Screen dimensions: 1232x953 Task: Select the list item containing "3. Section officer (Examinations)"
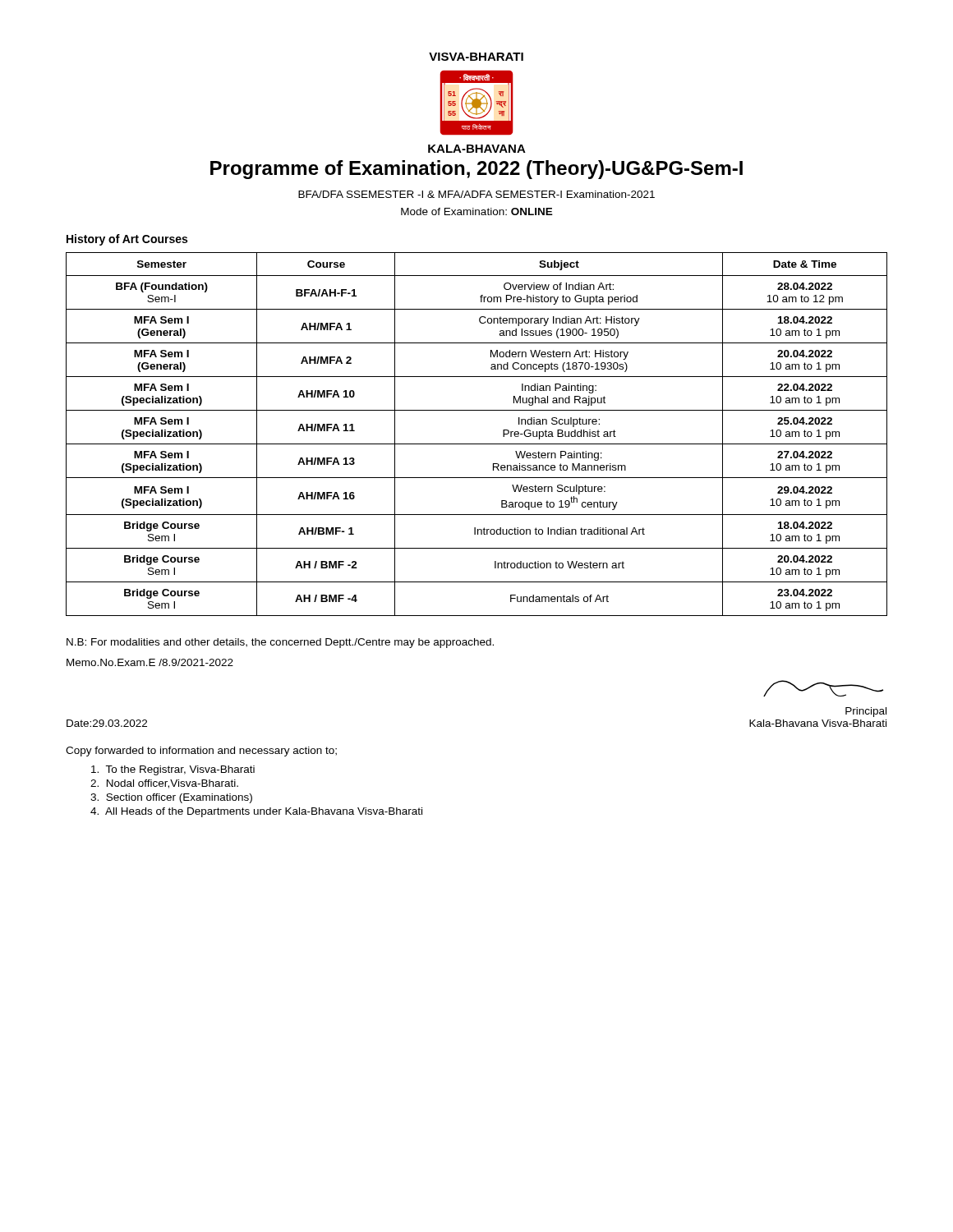172,797
